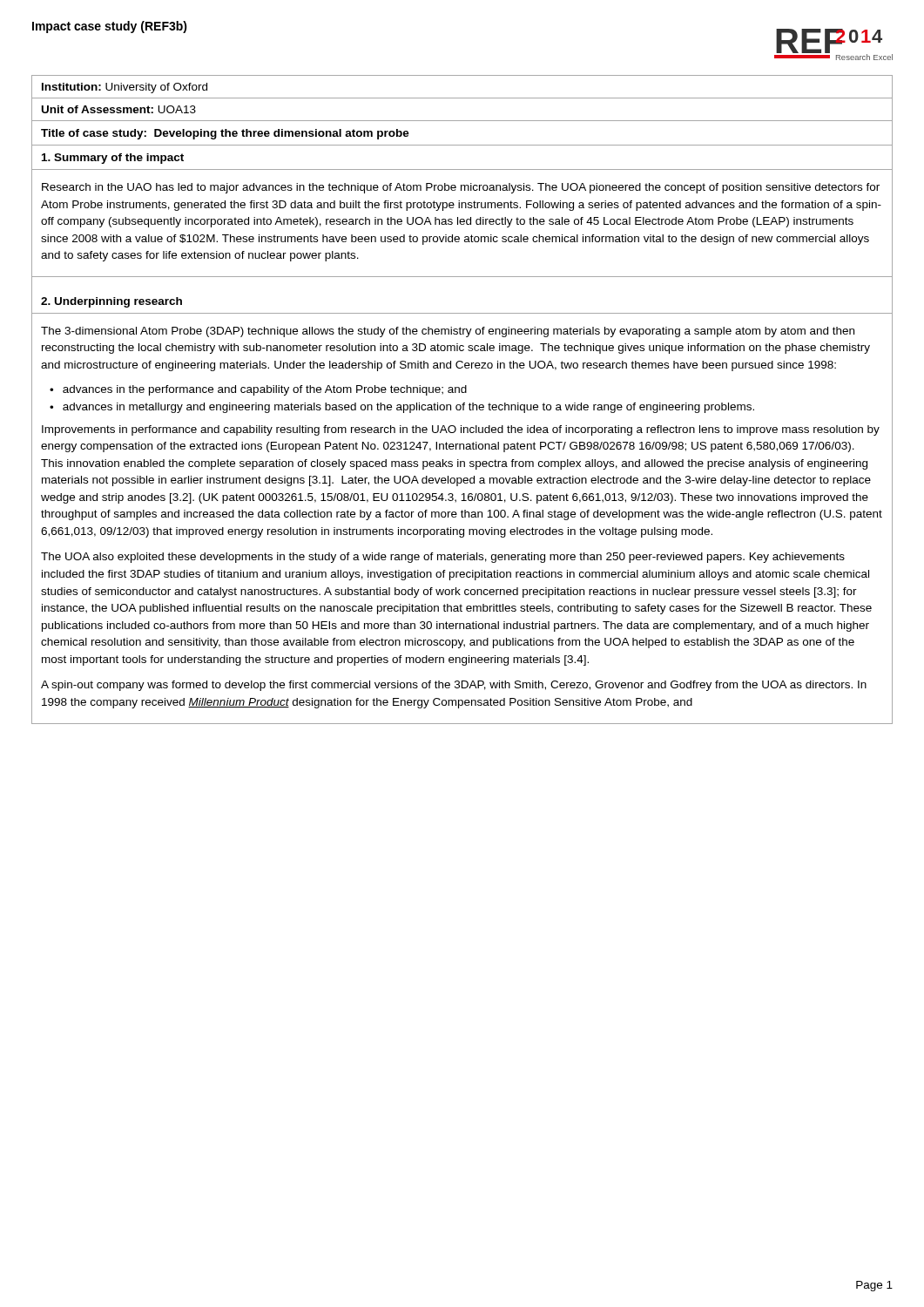Image resolution: width=924 pixels, height=1307 pixels.
Task: Select the region starting "2. Underpinning research"
Action: (x=112, y=301)
